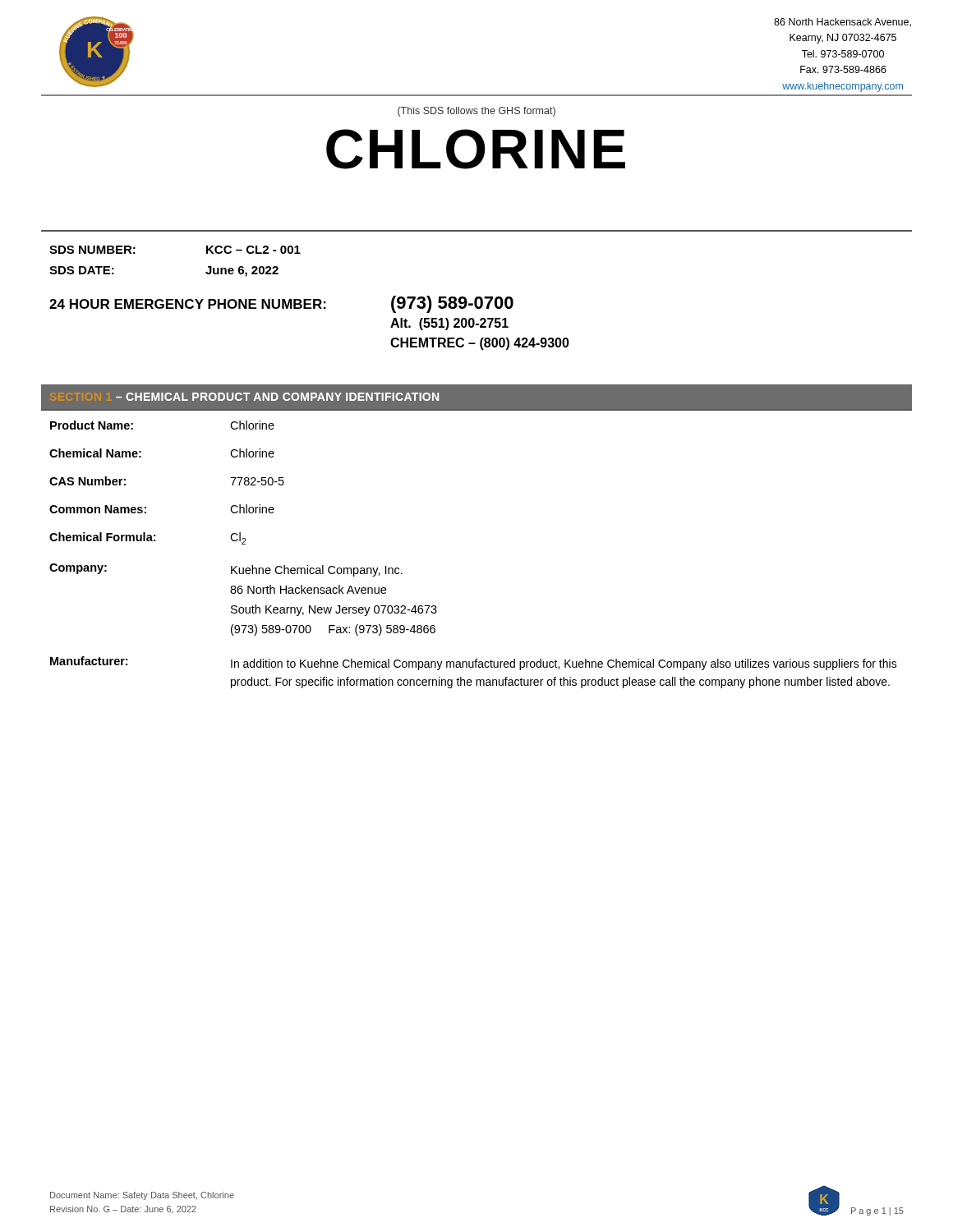Select the text with the text "Product Name: Chlorine"
953x1232 pixels.
[89, 425]
